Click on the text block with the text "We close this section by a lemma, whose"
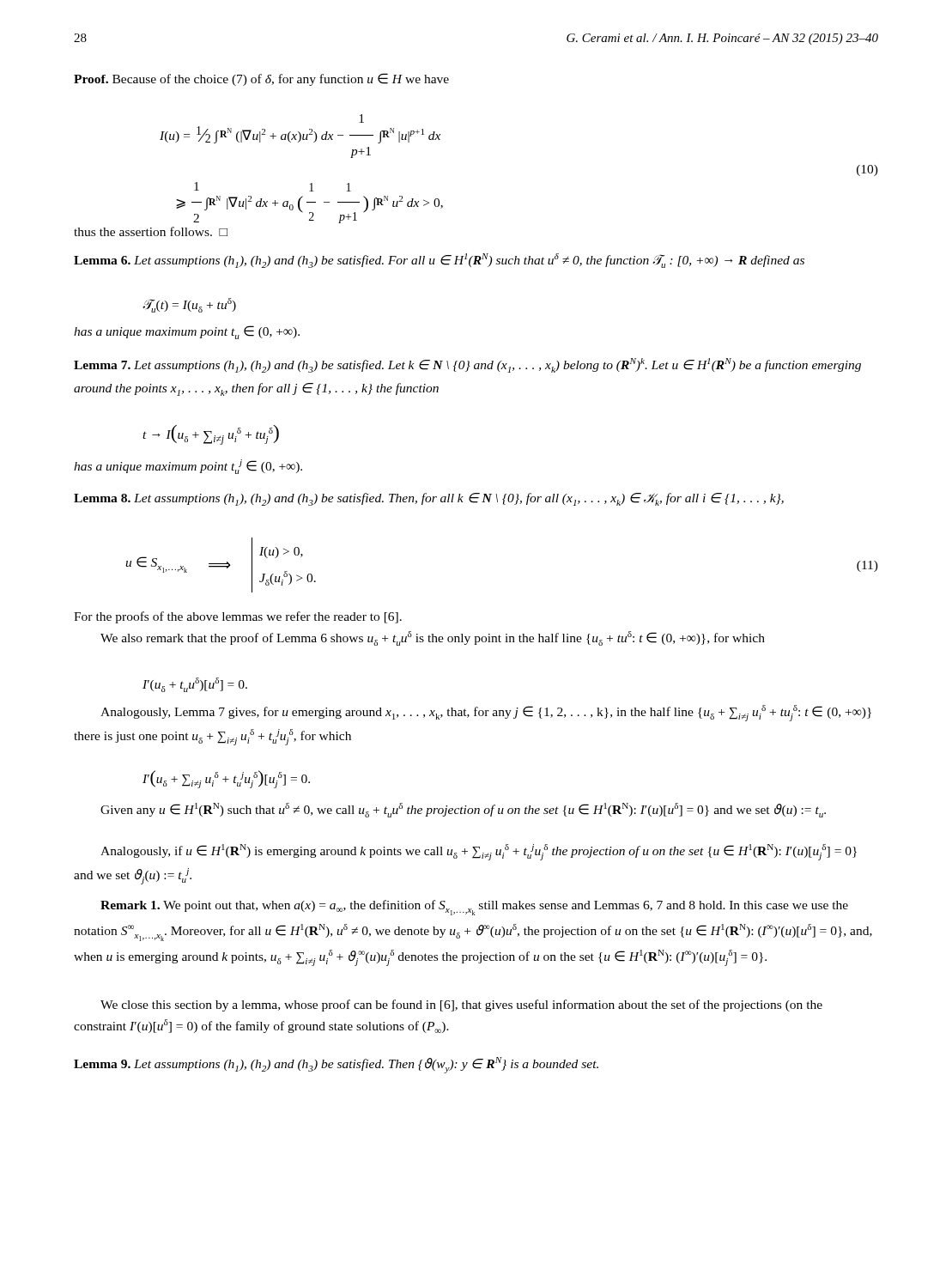This screenshot has height=1288, width=952. pos(448,1016)
